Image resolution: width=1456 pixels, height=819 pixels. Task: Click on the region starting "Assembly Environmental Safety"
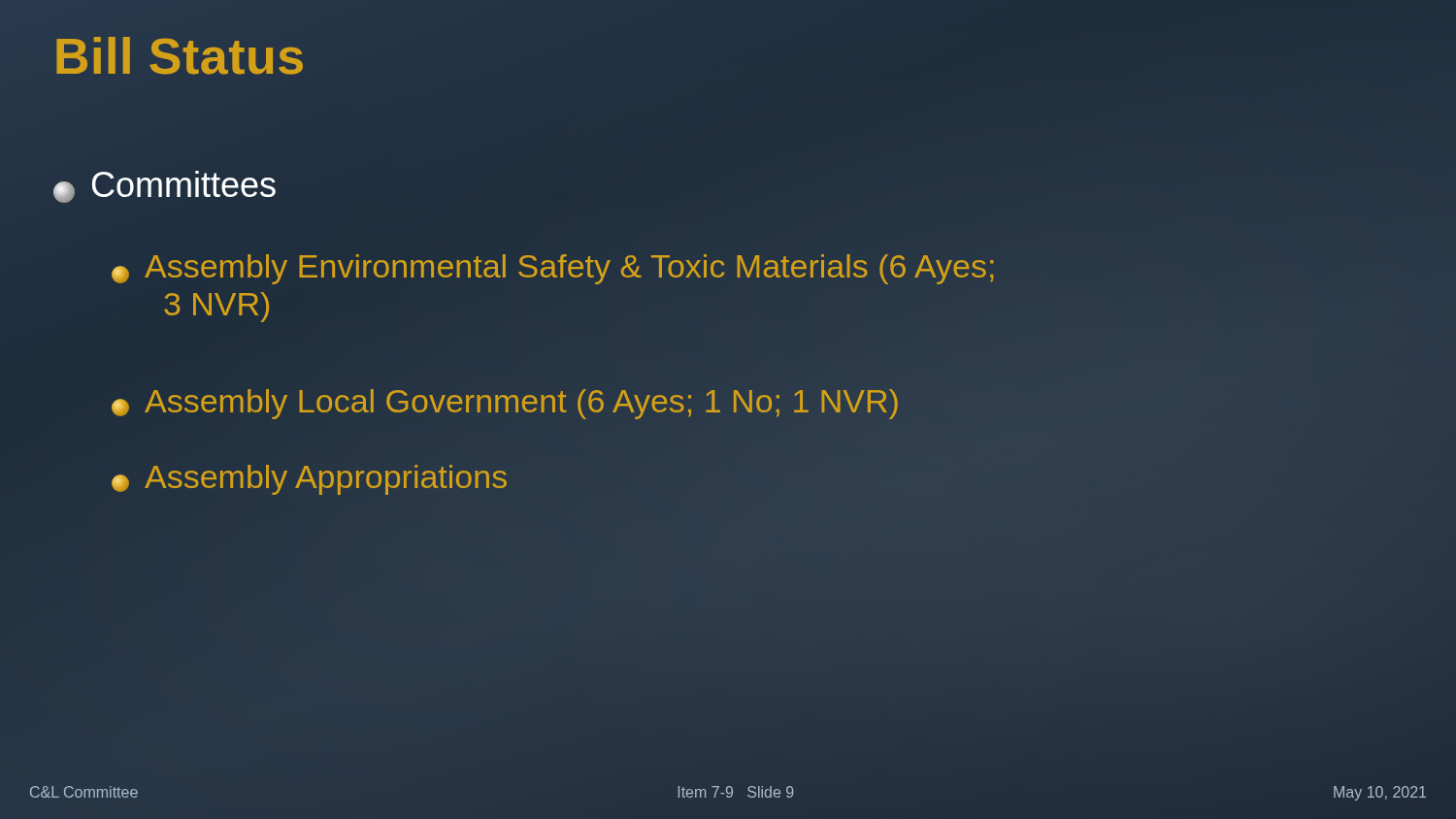[554, 285]
